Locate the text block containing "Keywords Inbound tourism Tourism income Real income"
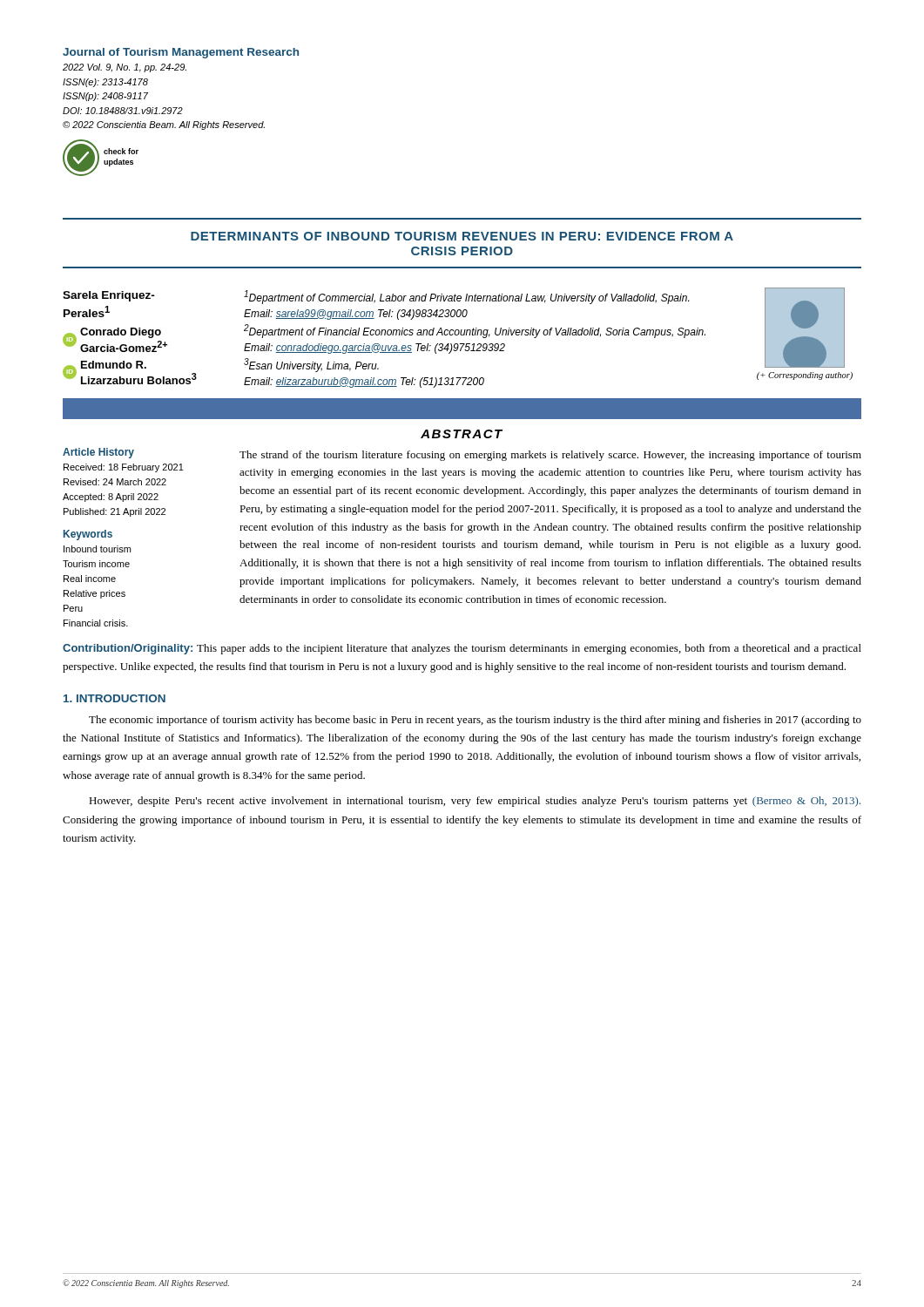The height and width of the screenshot is (1307, 924). [88, 535]
